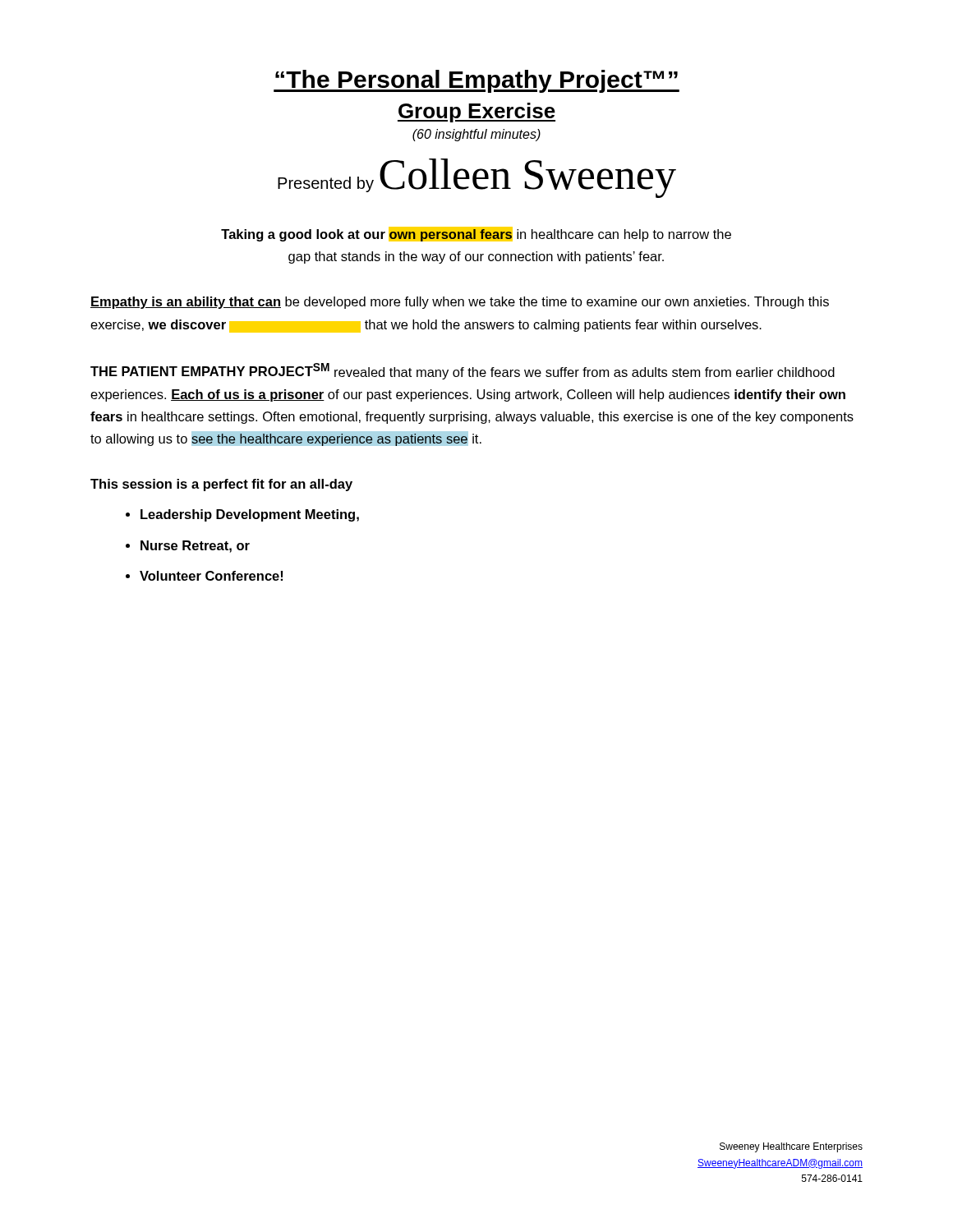Viewport: 953px width, 1232px height.
Task: Locate the text "“The Personal Empathy Project™”"
Action: click(x=476, y=80)
